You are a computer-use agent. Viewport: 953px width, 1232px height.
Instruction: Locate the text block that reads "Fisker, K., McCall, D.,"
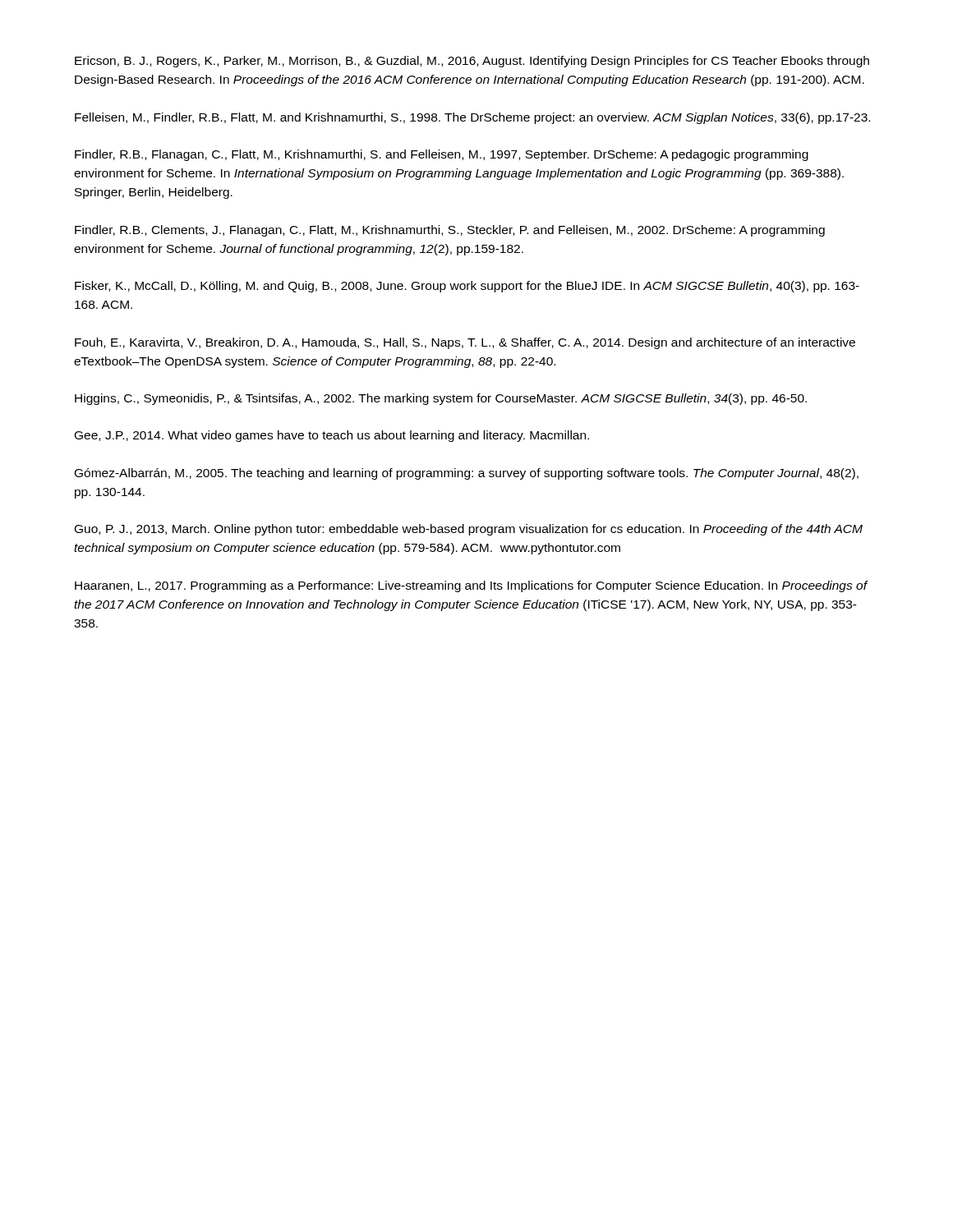tap(467, 295)
